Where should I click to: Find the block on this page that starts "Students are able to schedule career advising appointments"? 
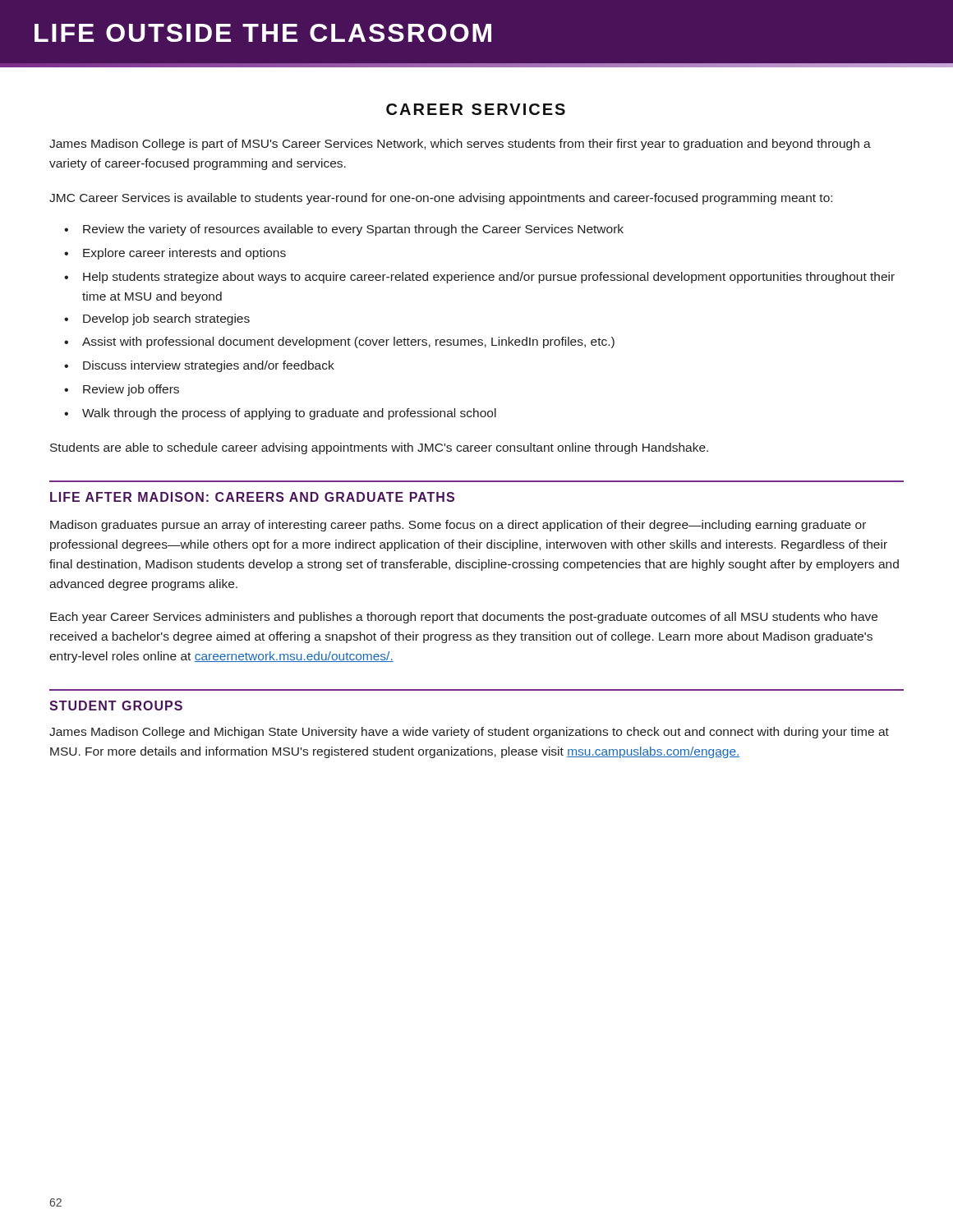point(379,447)
